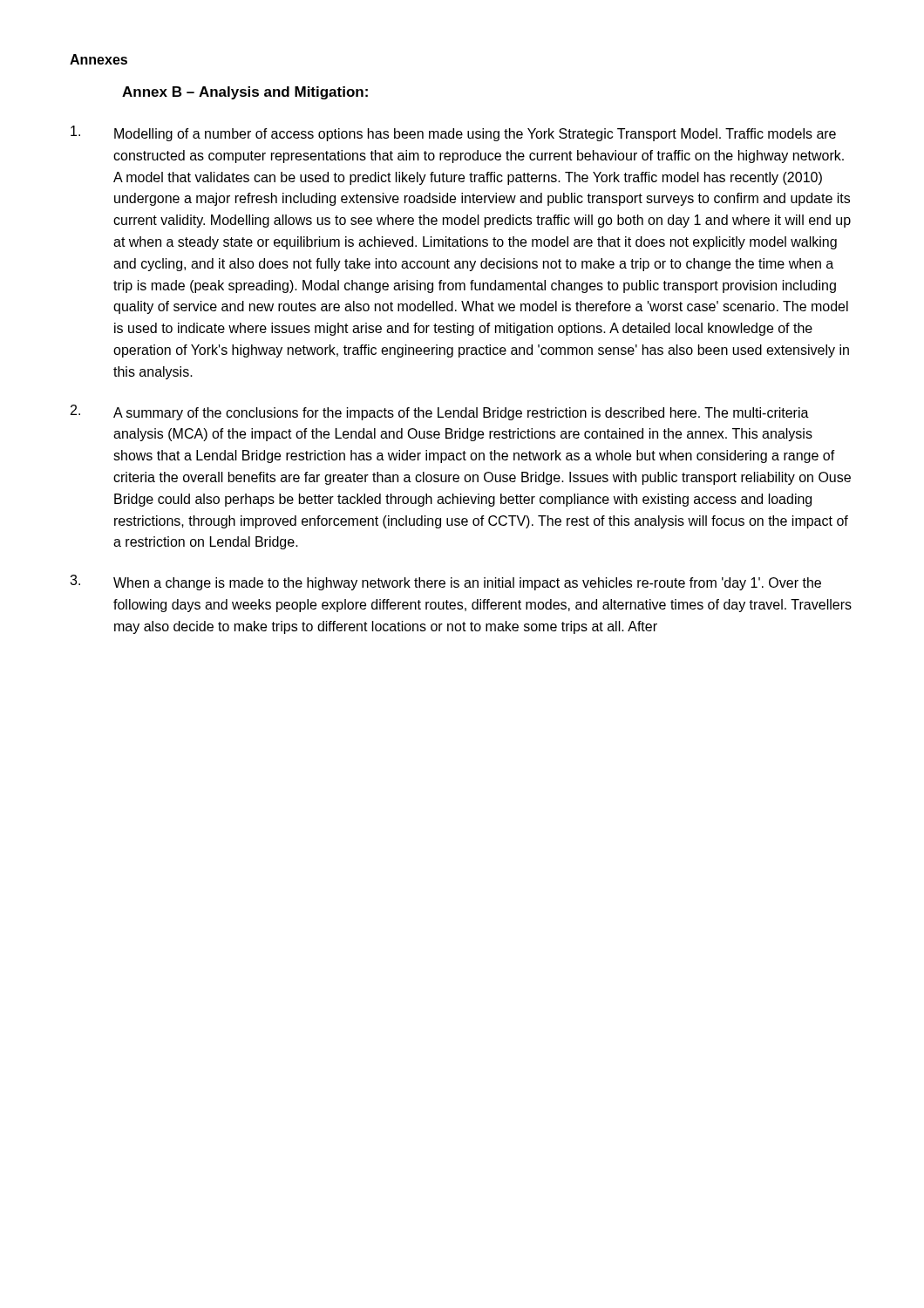This screenshot has width=924, height=1308.
Task: Point to "Annex B – Analysis and Mitigation:"
Action: (246, 92)
